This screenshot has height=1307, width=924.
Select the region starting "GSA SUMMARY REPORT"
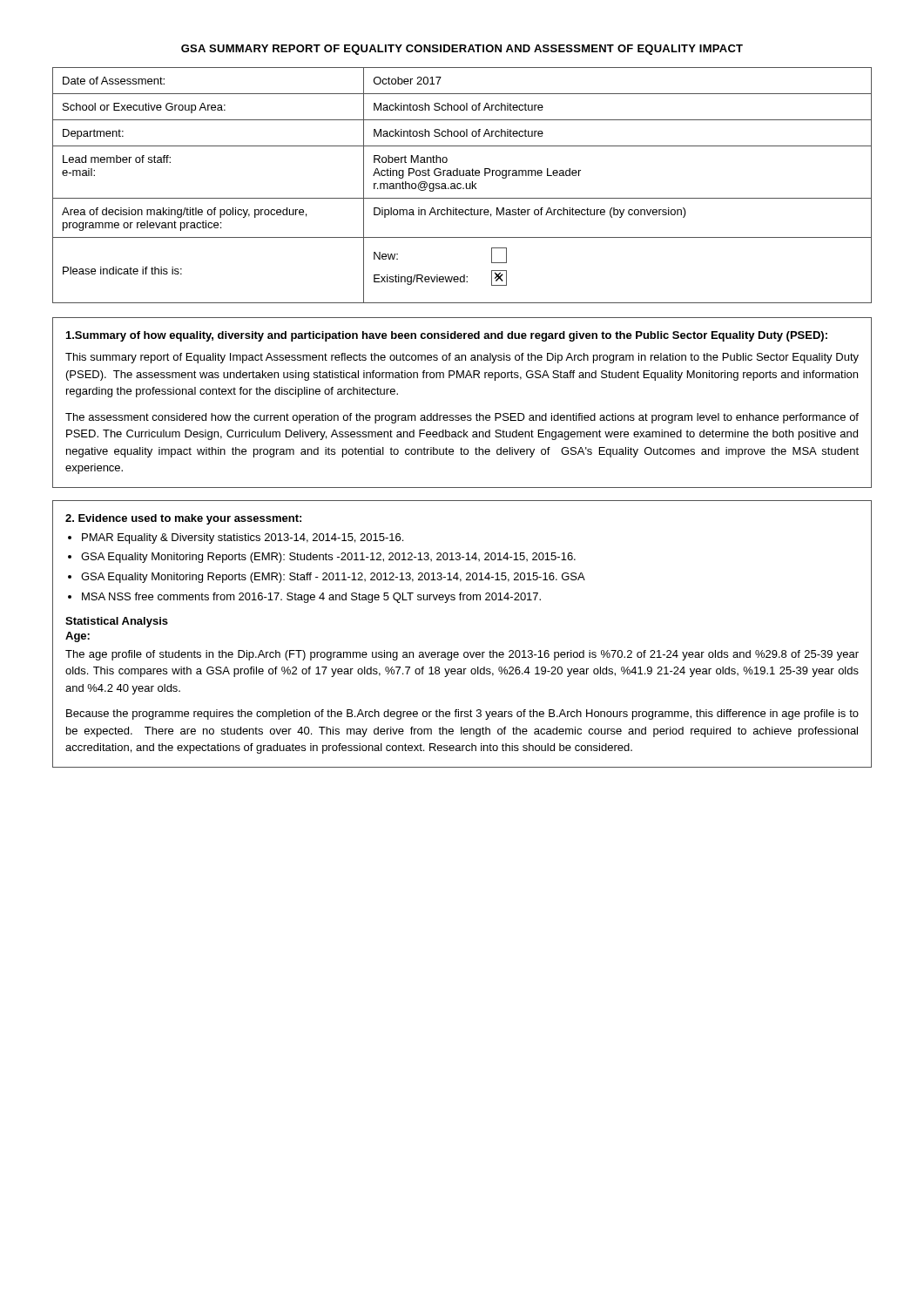coord(462,48)
